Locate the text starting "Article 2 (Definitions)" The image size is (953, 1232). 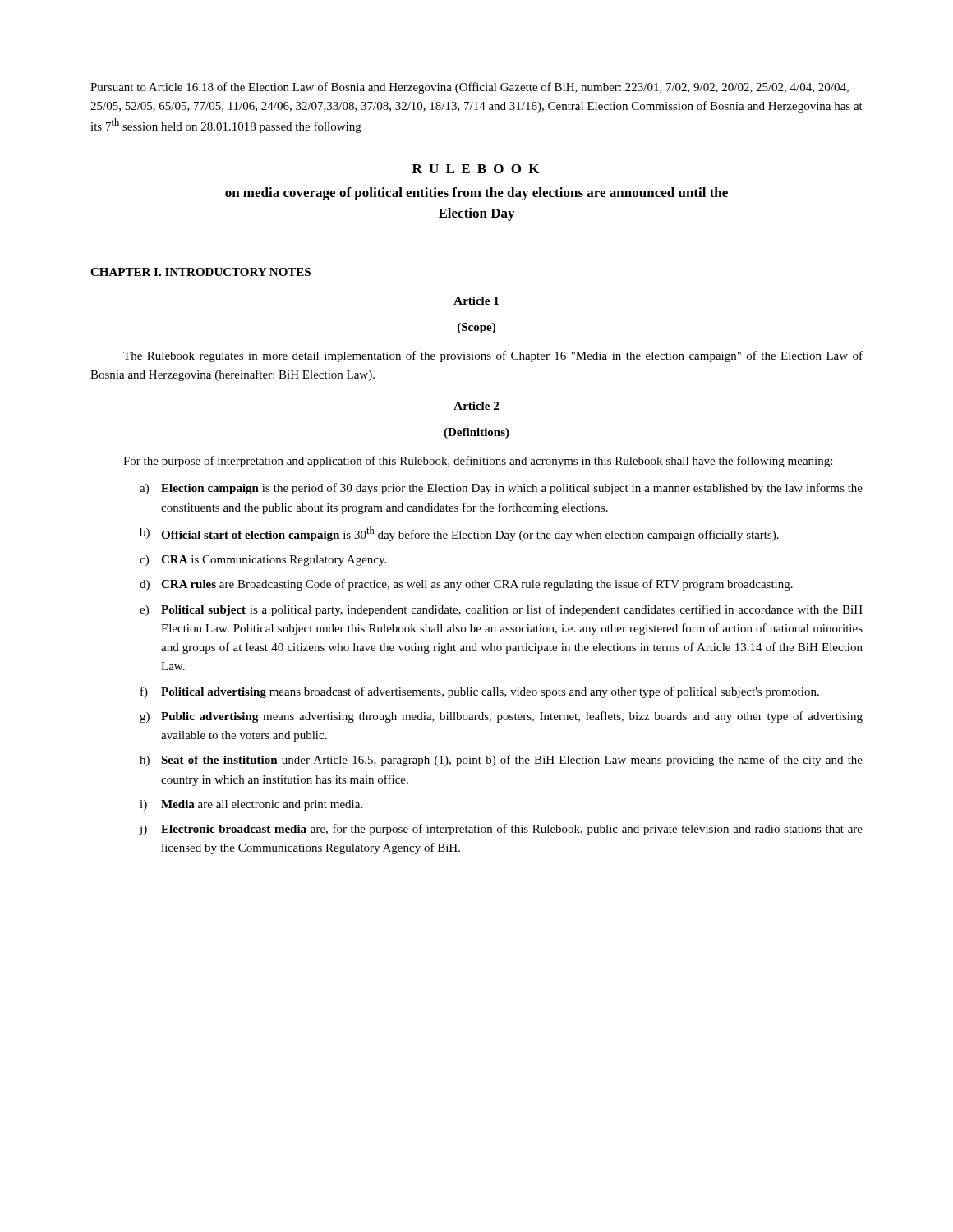476,419
